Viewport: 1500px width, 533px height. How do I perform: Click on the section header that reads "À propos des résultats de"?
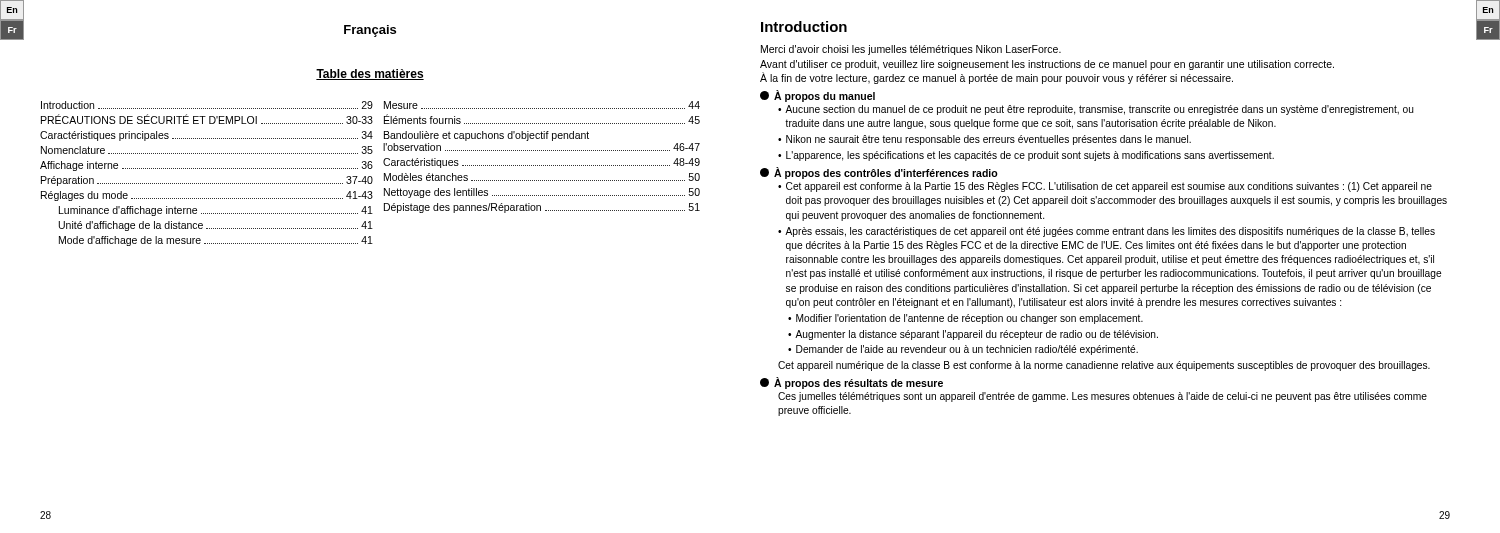point(859,383)
